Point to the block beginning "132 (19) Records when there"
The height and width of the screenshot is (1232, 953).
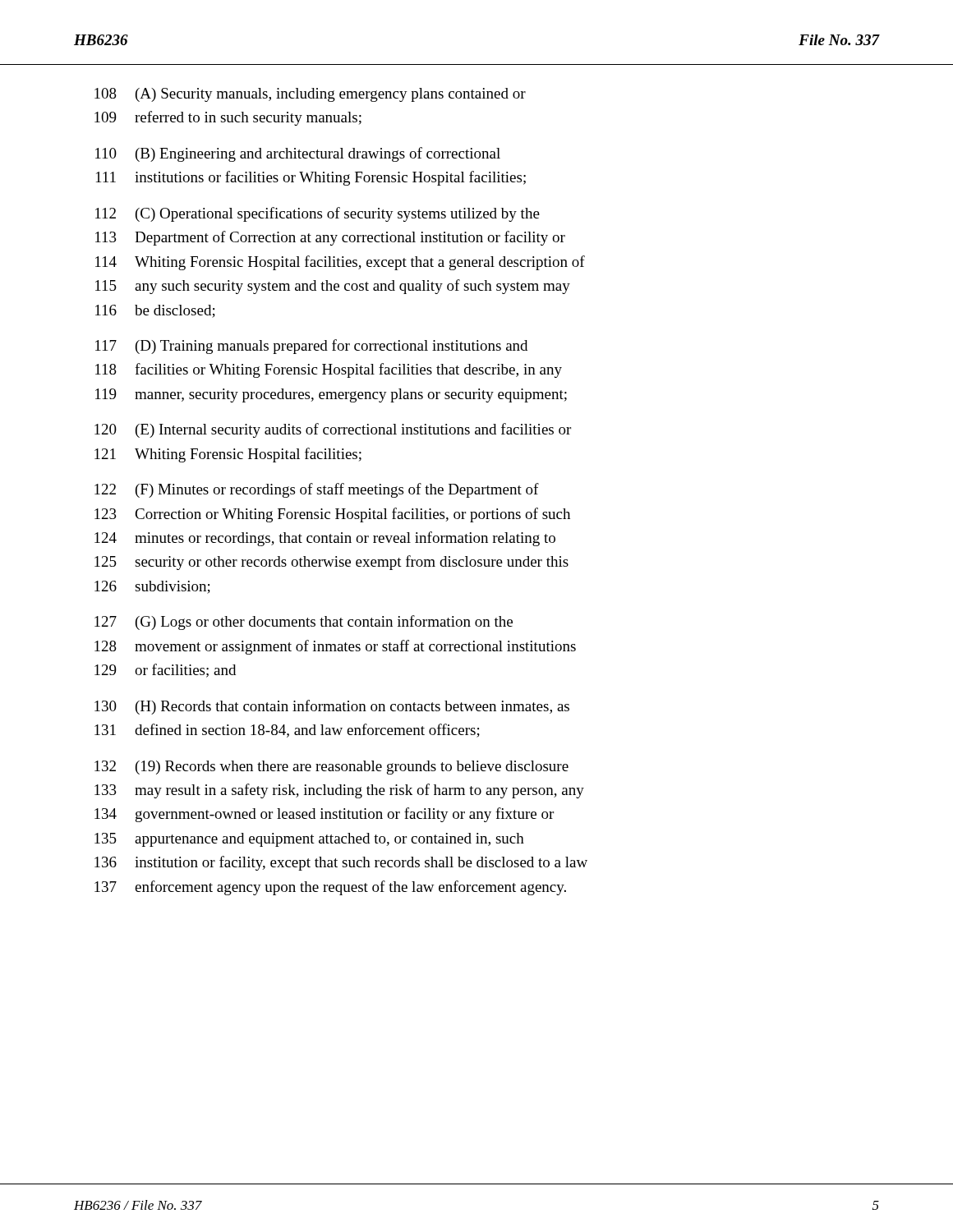pos(476,826)
